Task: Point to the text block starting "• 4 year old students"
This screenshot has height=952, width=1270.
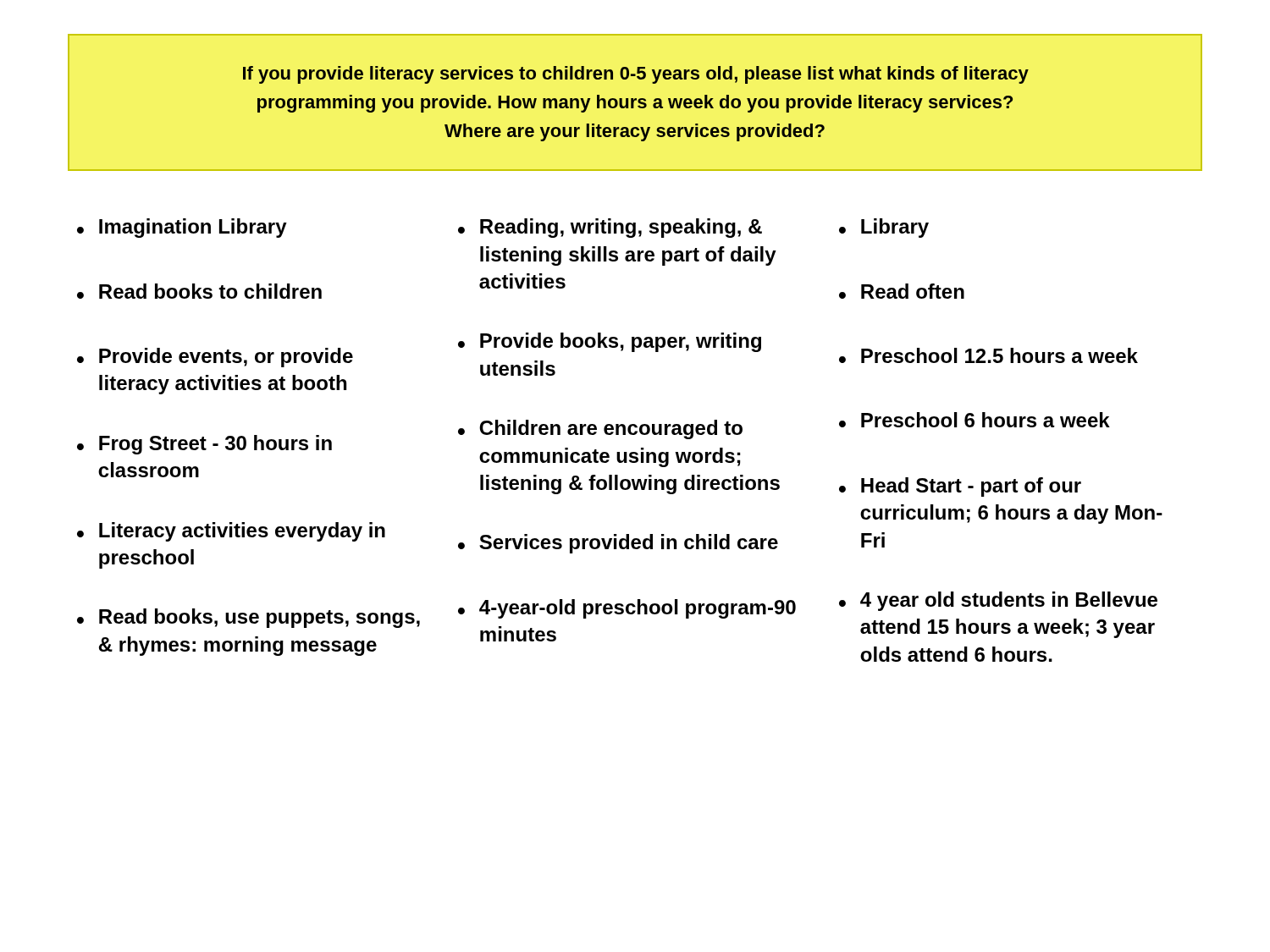Action: tap(1012, 628)
